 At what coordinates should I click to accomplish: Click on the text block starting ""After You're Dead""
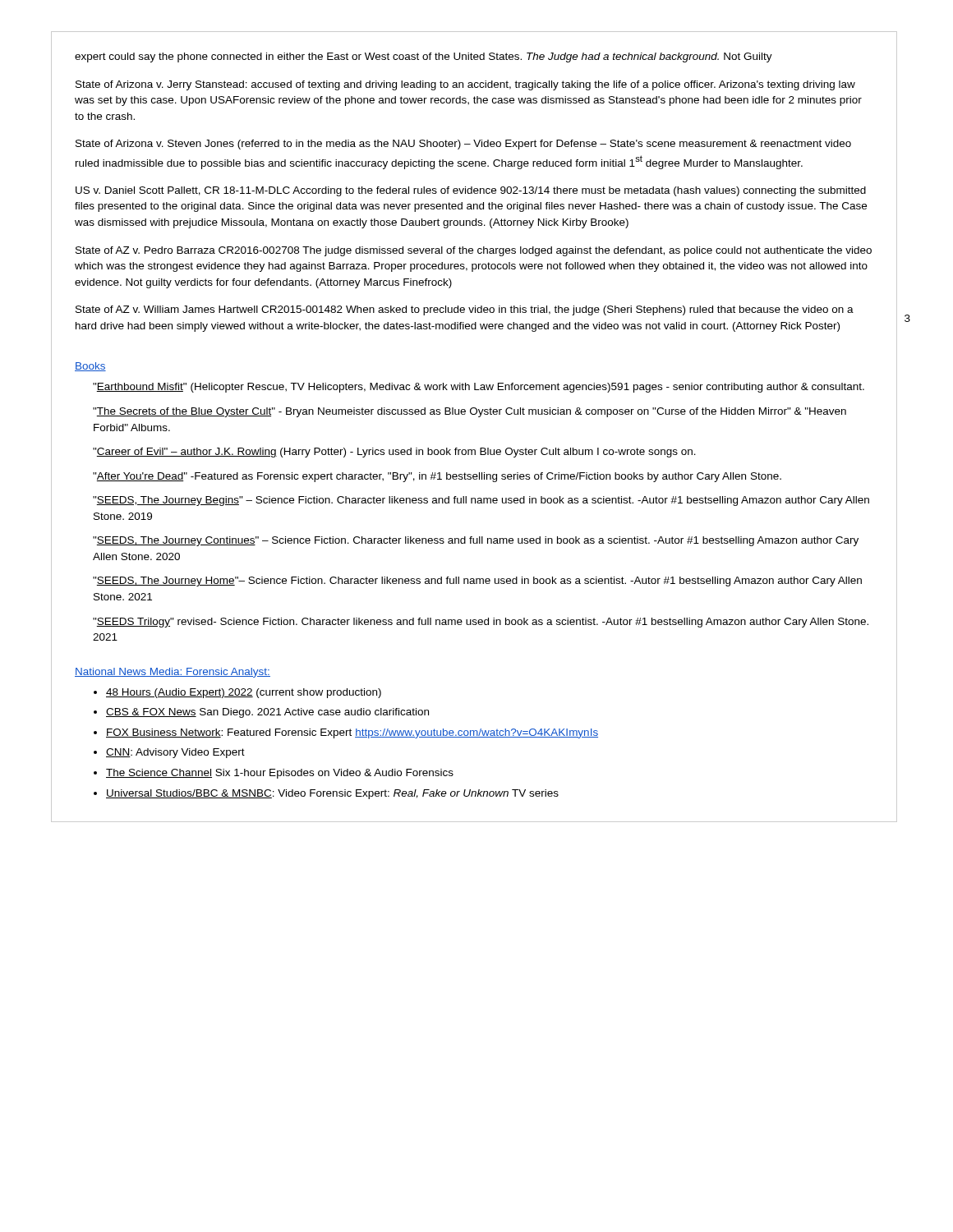click(x=474, y=476)
